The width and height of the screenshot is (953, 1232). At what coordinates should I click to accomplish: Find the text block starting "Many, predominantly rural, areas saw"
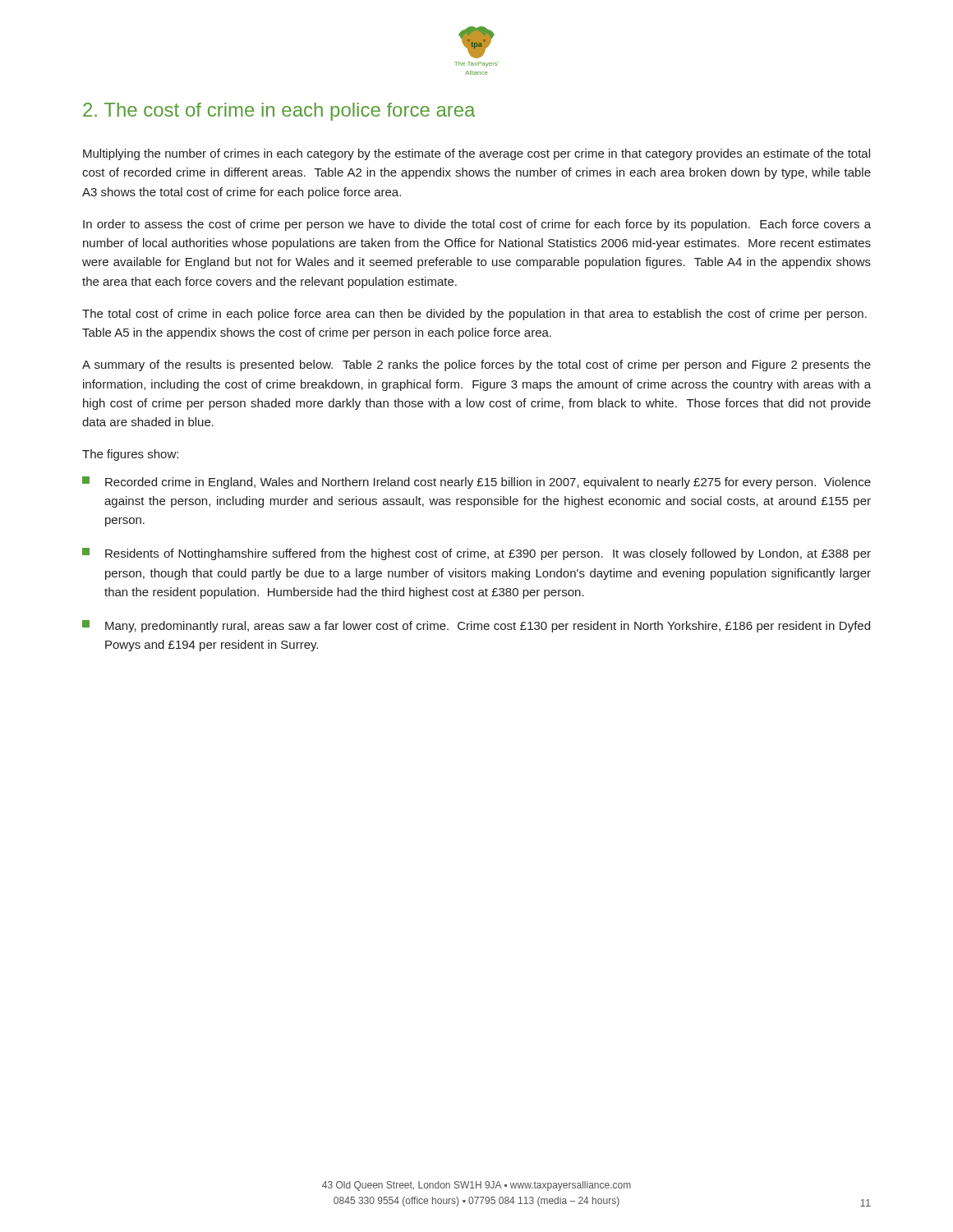click(x=476, y=635)
